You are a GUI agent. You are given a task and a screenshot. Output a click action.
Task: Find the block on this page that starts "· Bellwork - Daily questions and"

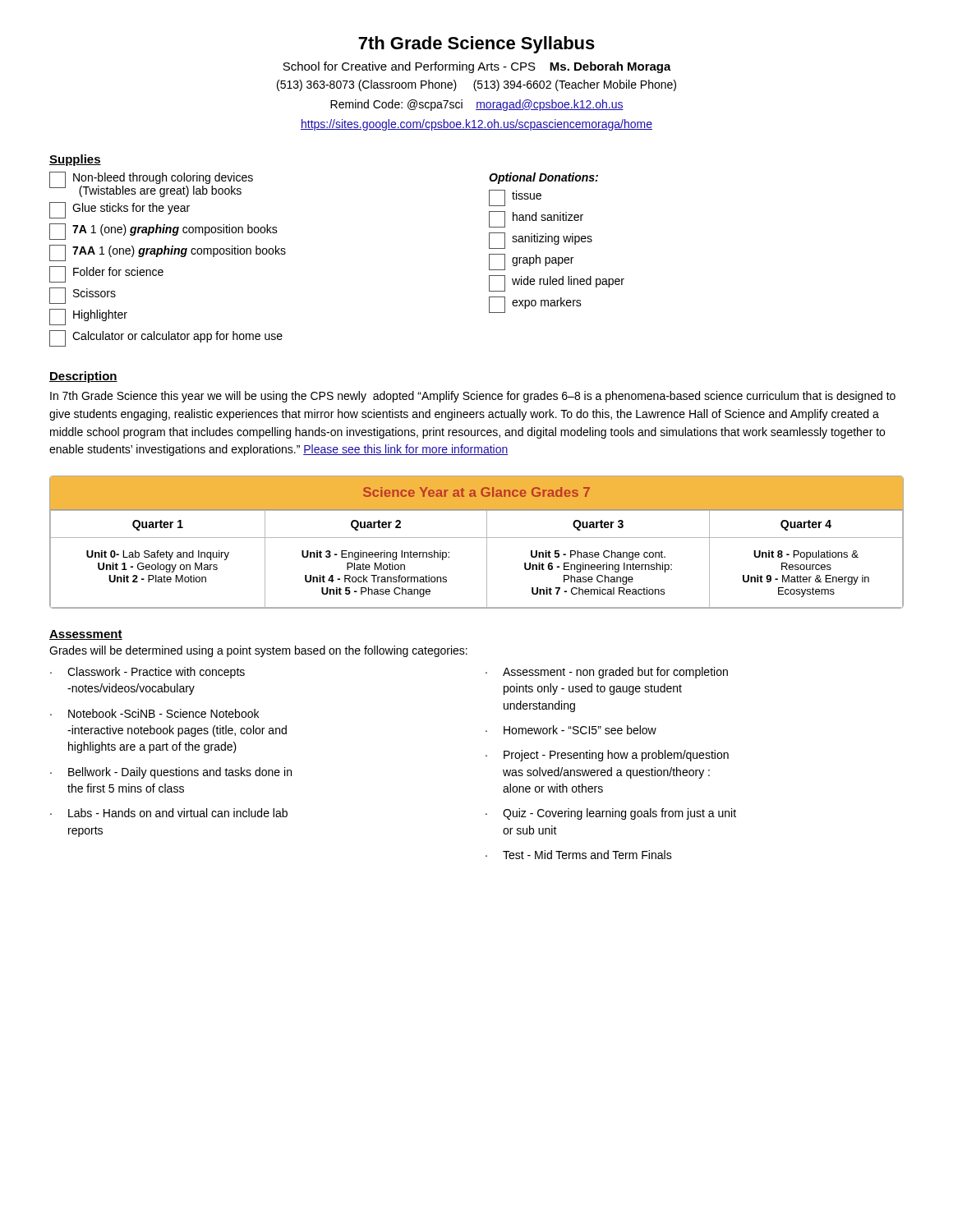[x=259, y=780]
